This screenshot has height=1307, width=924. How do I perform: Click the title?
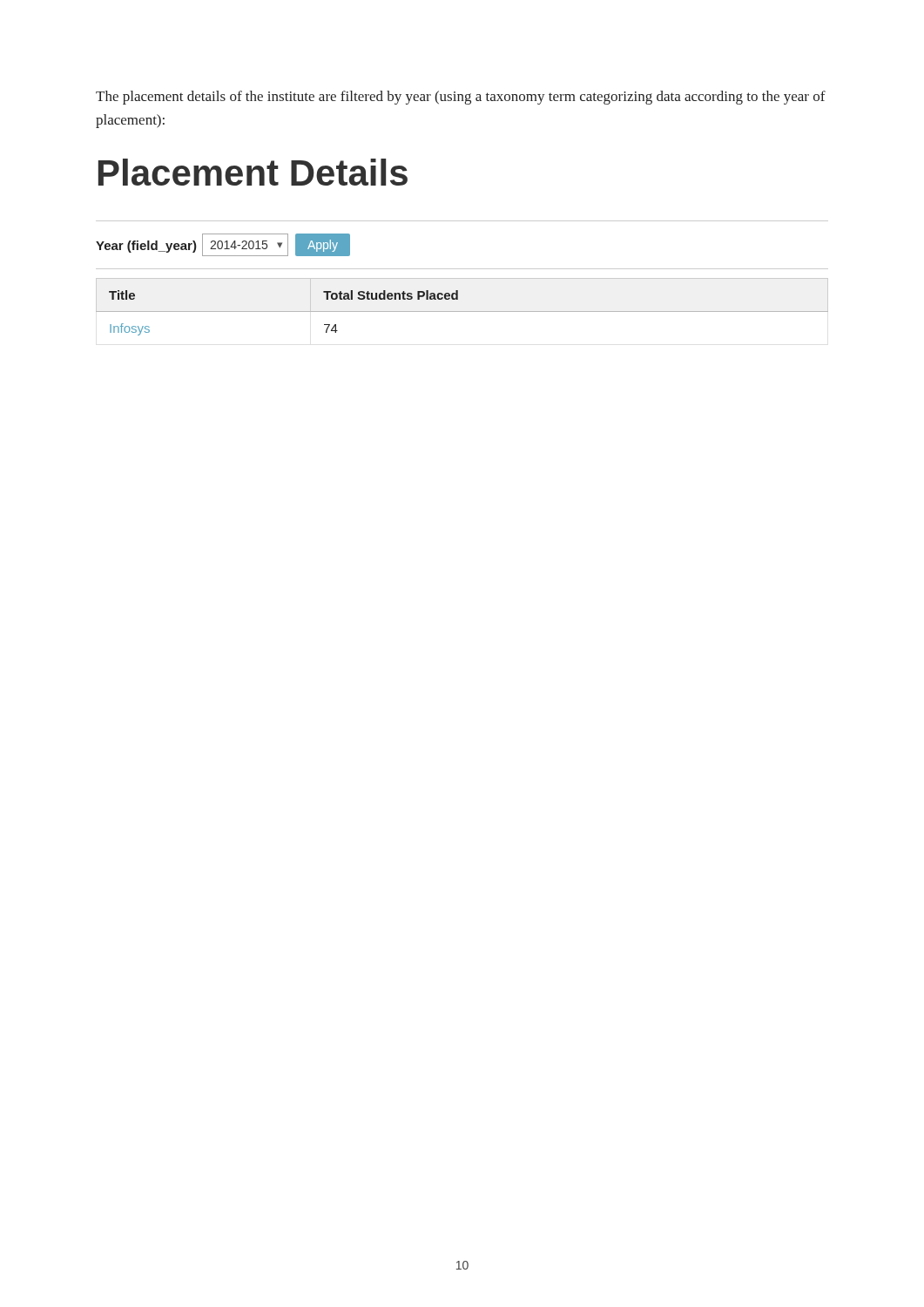462,174
